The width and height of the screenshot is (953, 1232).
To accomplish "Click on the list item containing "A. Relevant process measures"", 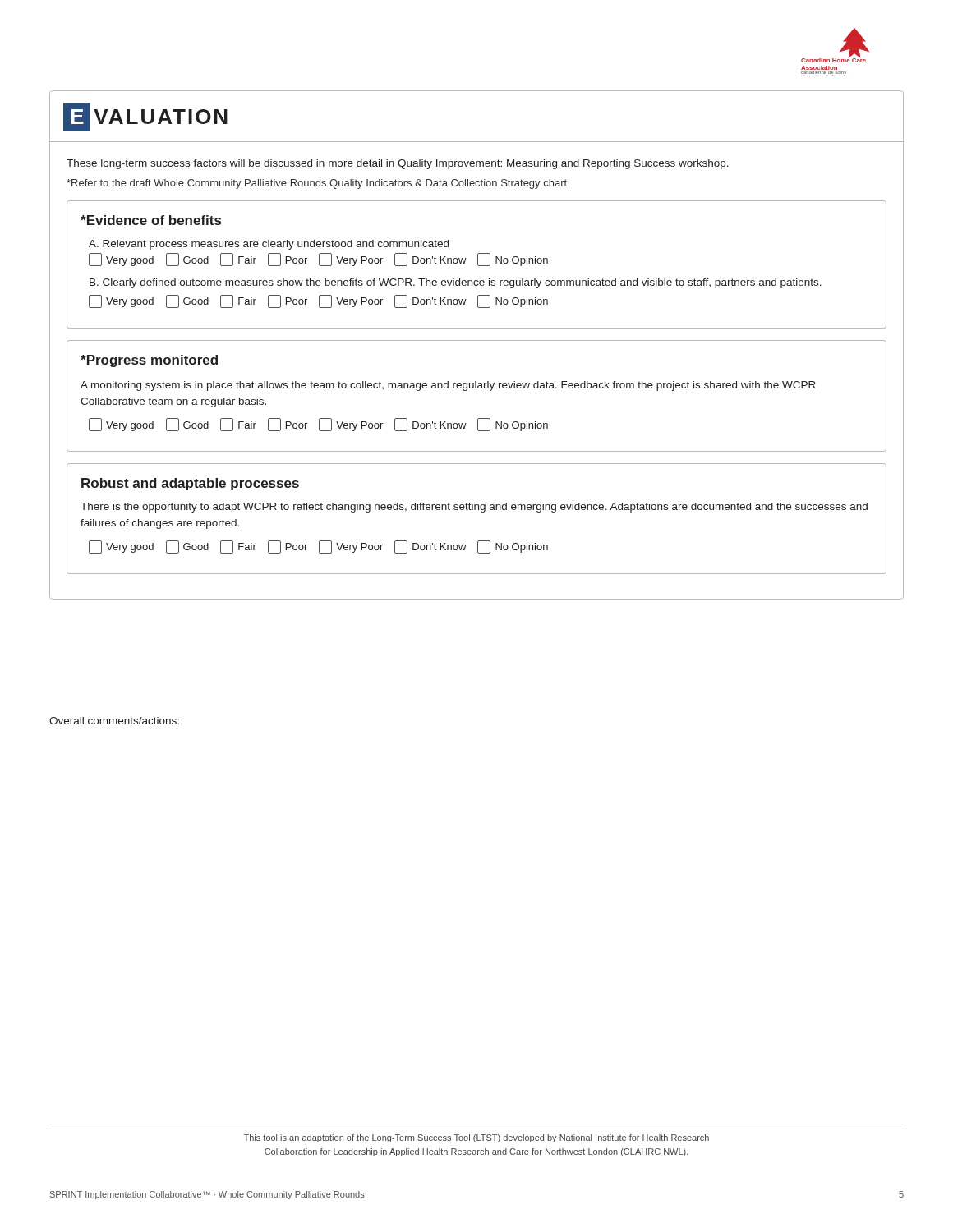I will (269, 244).
